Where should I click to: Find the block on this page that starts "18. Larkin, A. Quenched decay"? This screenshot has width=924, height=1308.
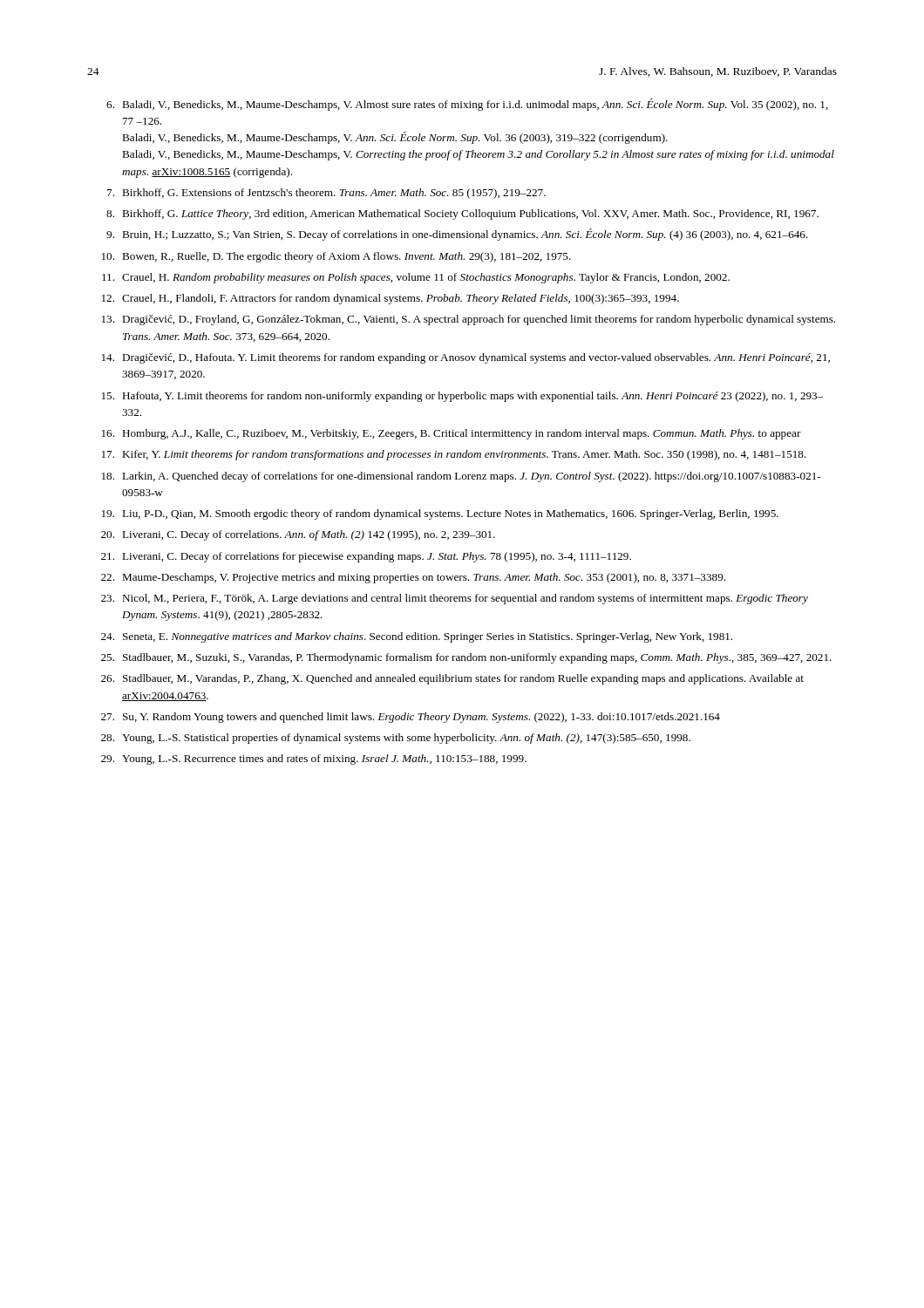coord(462,484)
